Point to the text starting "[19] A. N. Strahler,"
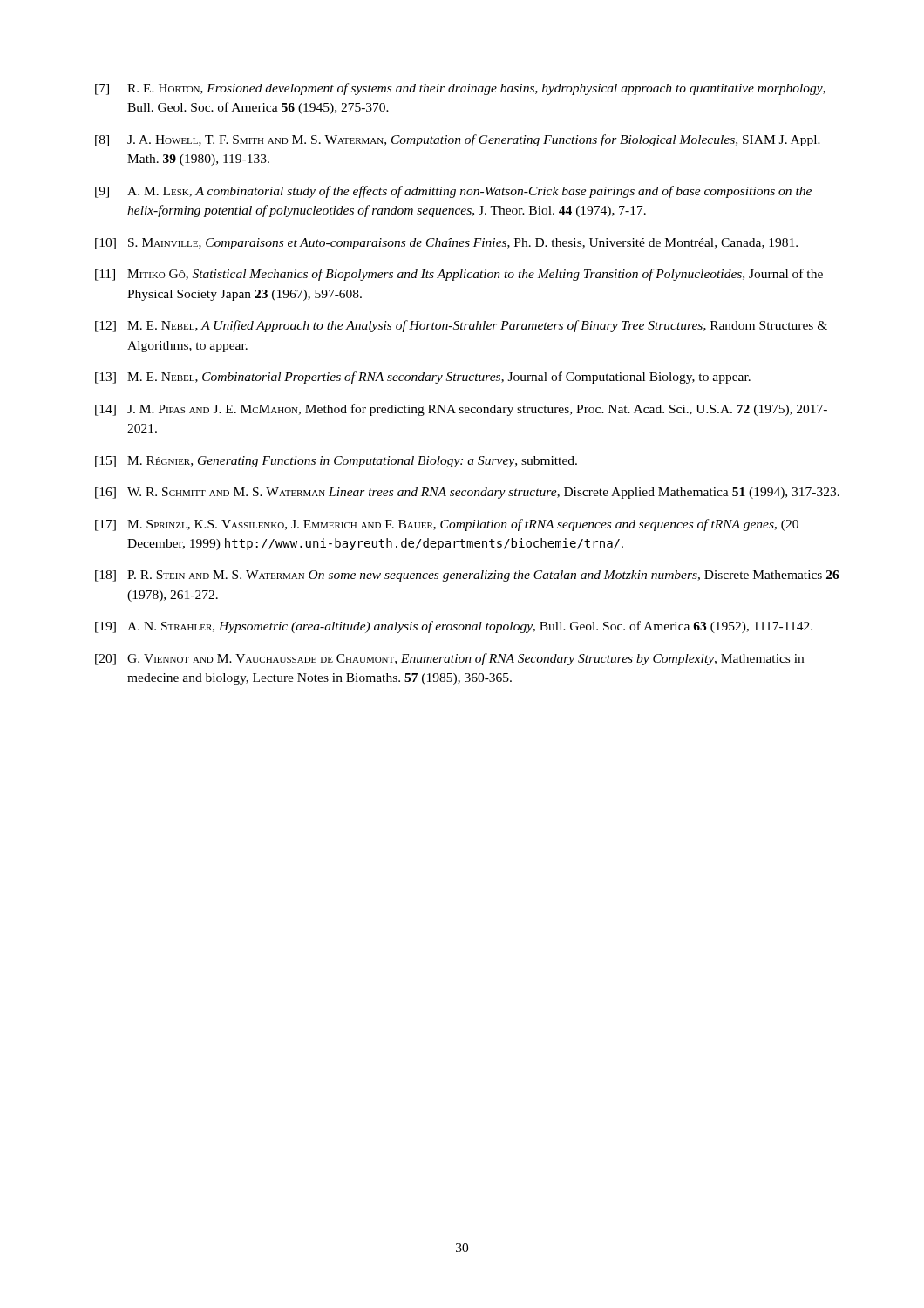 (470, 627)
